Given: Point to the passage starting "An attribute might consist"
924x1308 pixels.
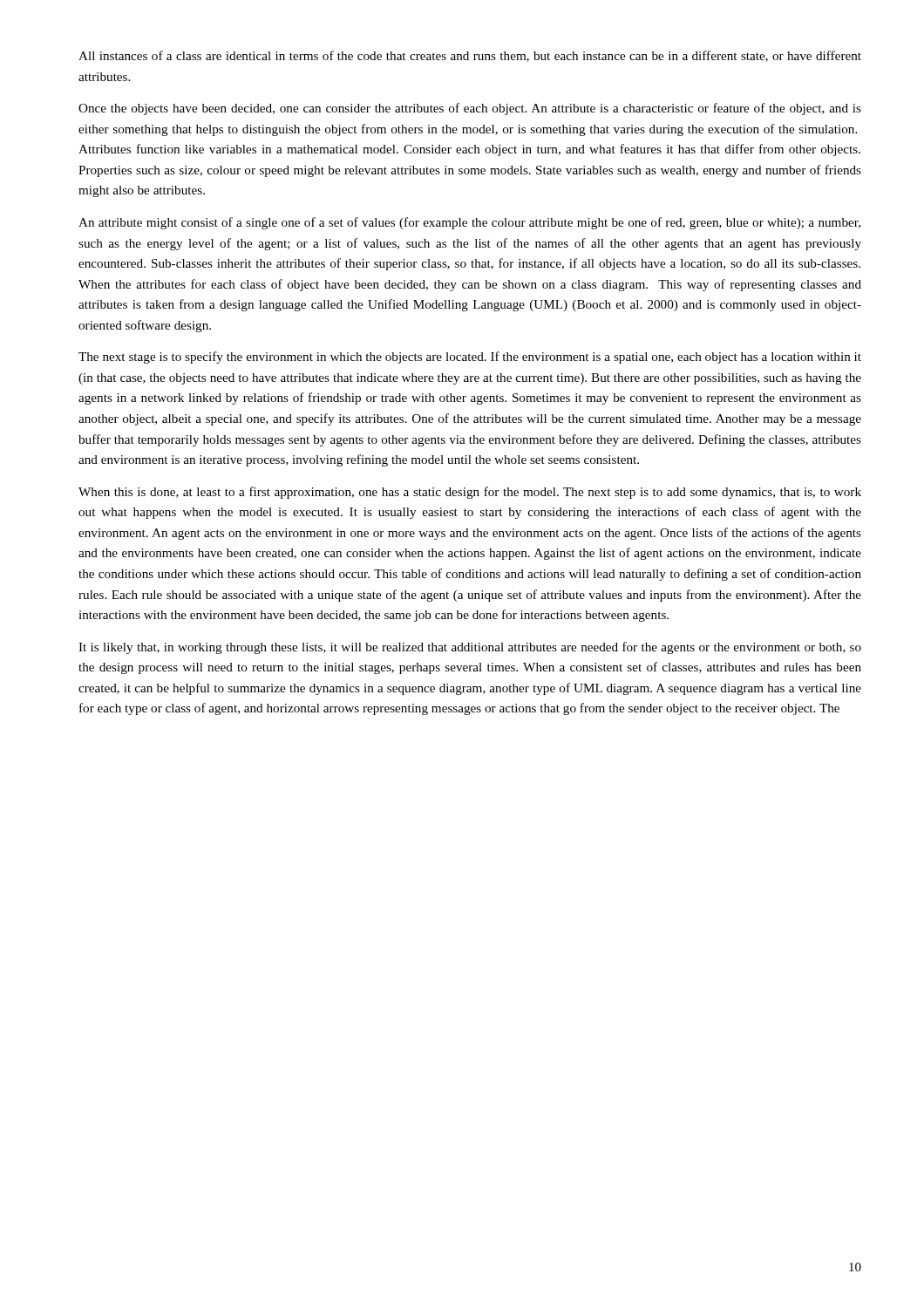Looking at the screenshot, I should pos(470,273).
